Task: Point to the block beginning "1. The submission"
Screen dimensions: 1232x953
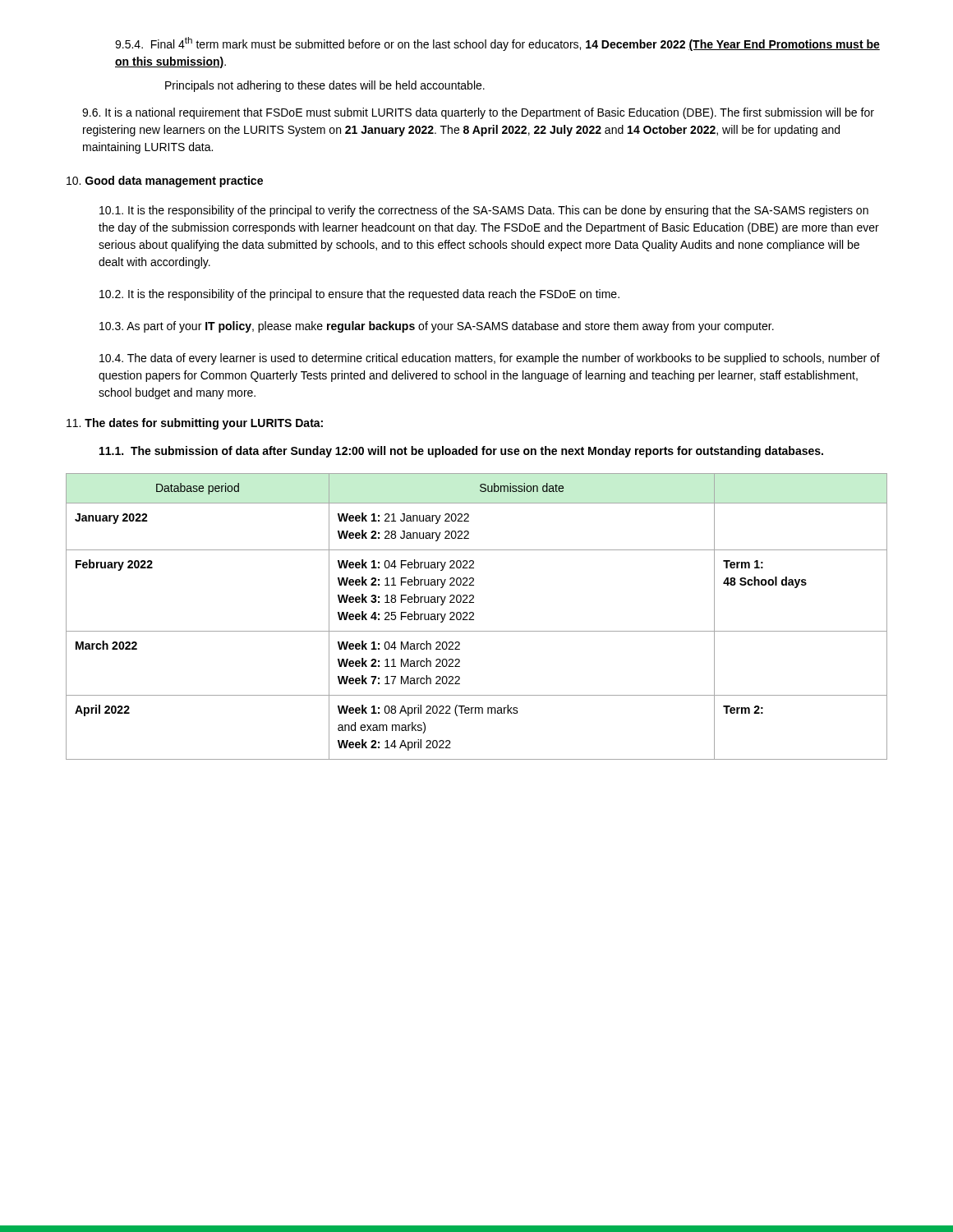Action: point(461,451)
